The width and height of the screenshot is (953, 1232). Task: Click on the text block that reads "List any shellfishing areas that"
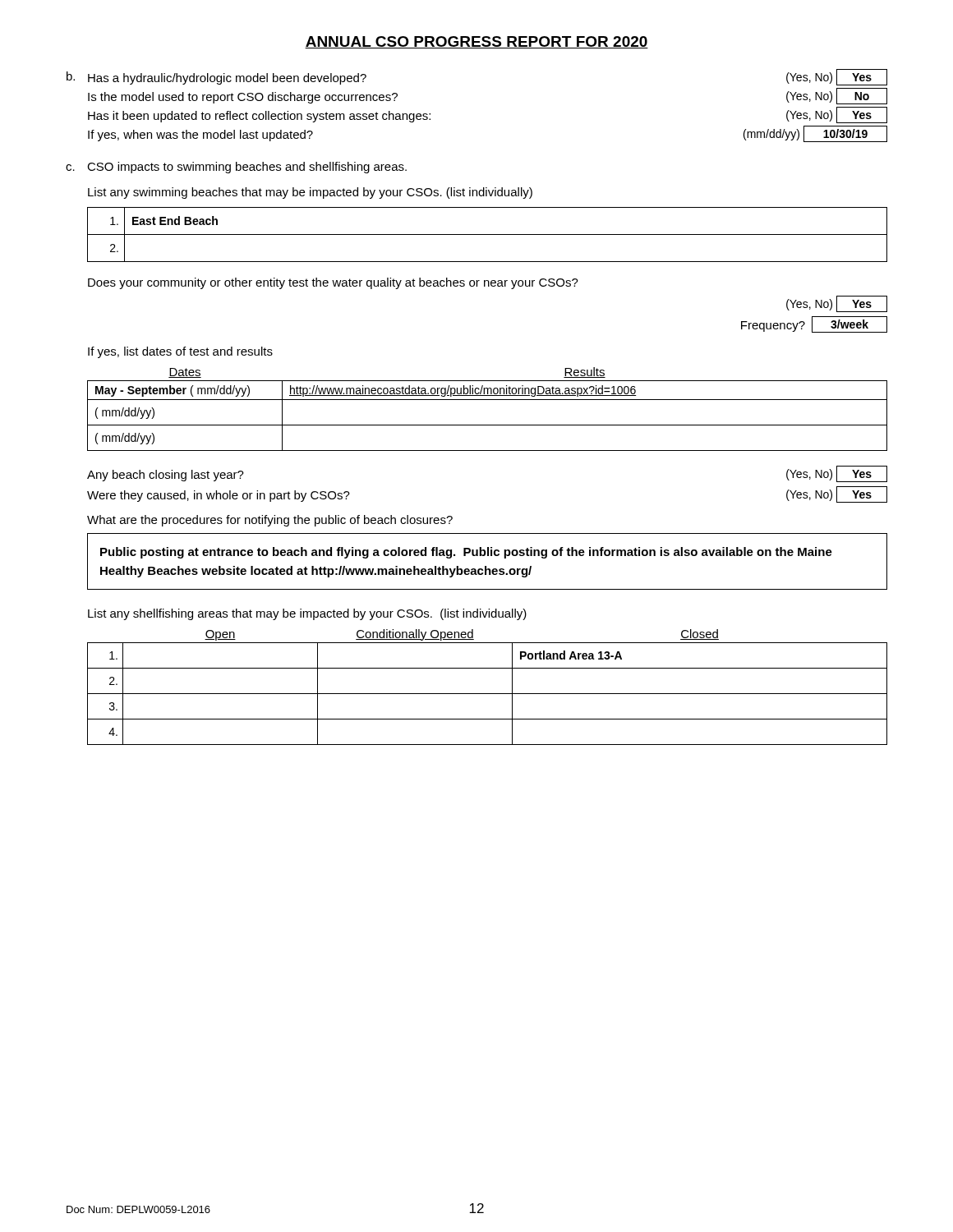(x=307, y=613)
